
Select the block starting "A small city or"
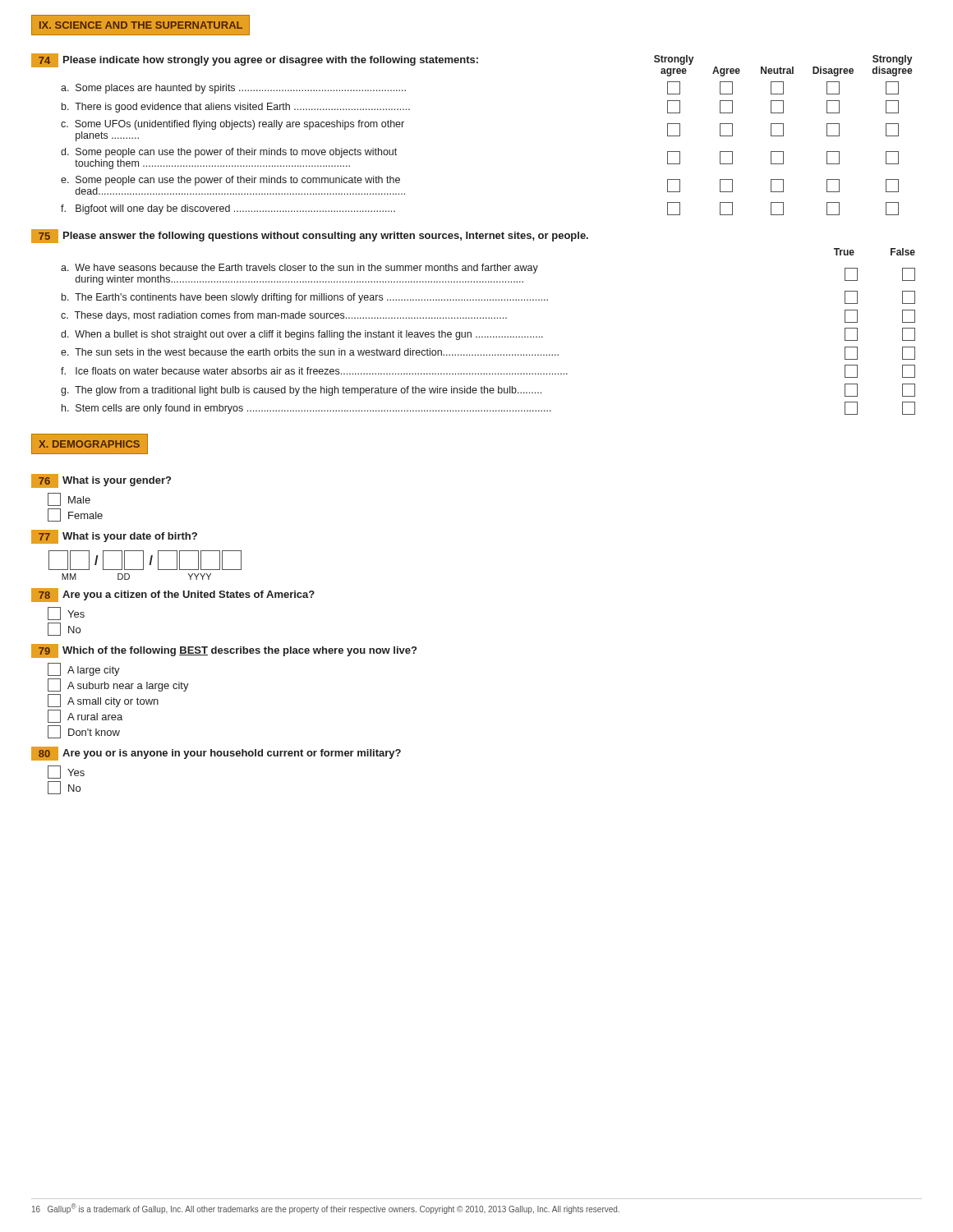pyautogui.click(x=103, y=701)
